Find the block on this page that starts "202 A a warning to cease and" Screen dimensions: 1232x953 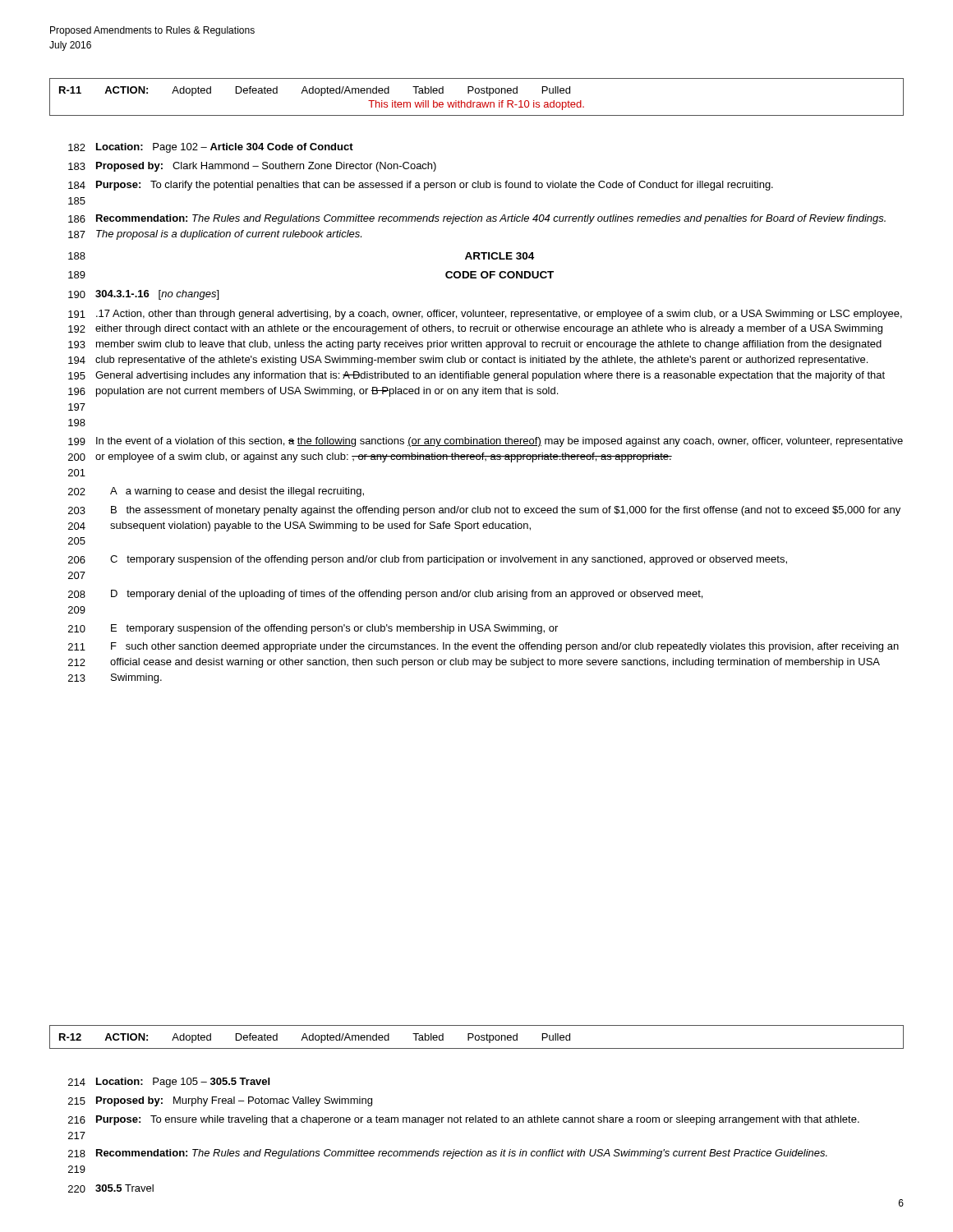point(216,492)
